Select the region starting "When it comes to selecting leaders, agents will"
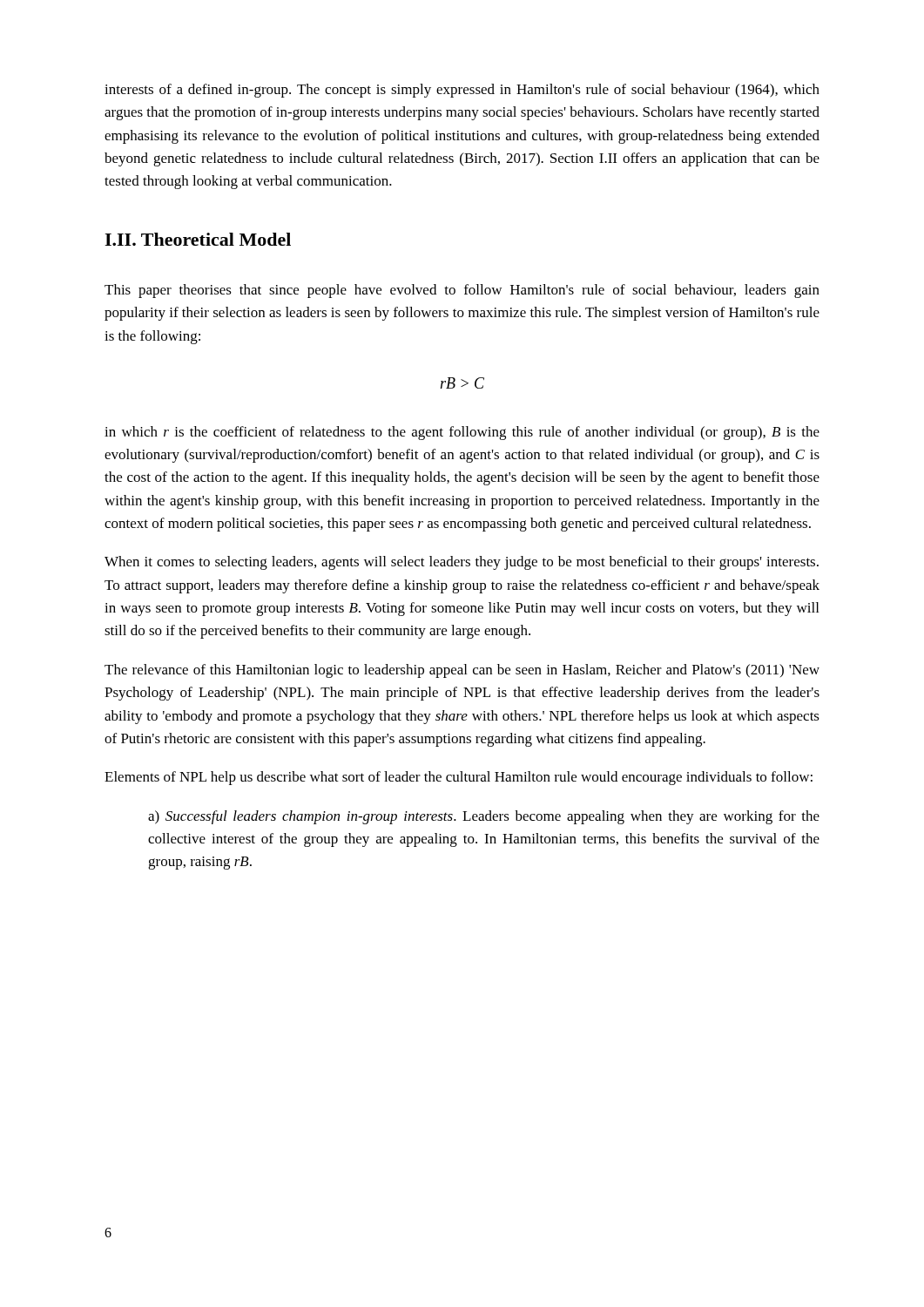The height and width of the screenshot is (1307, 924). [x=462, y=597]
